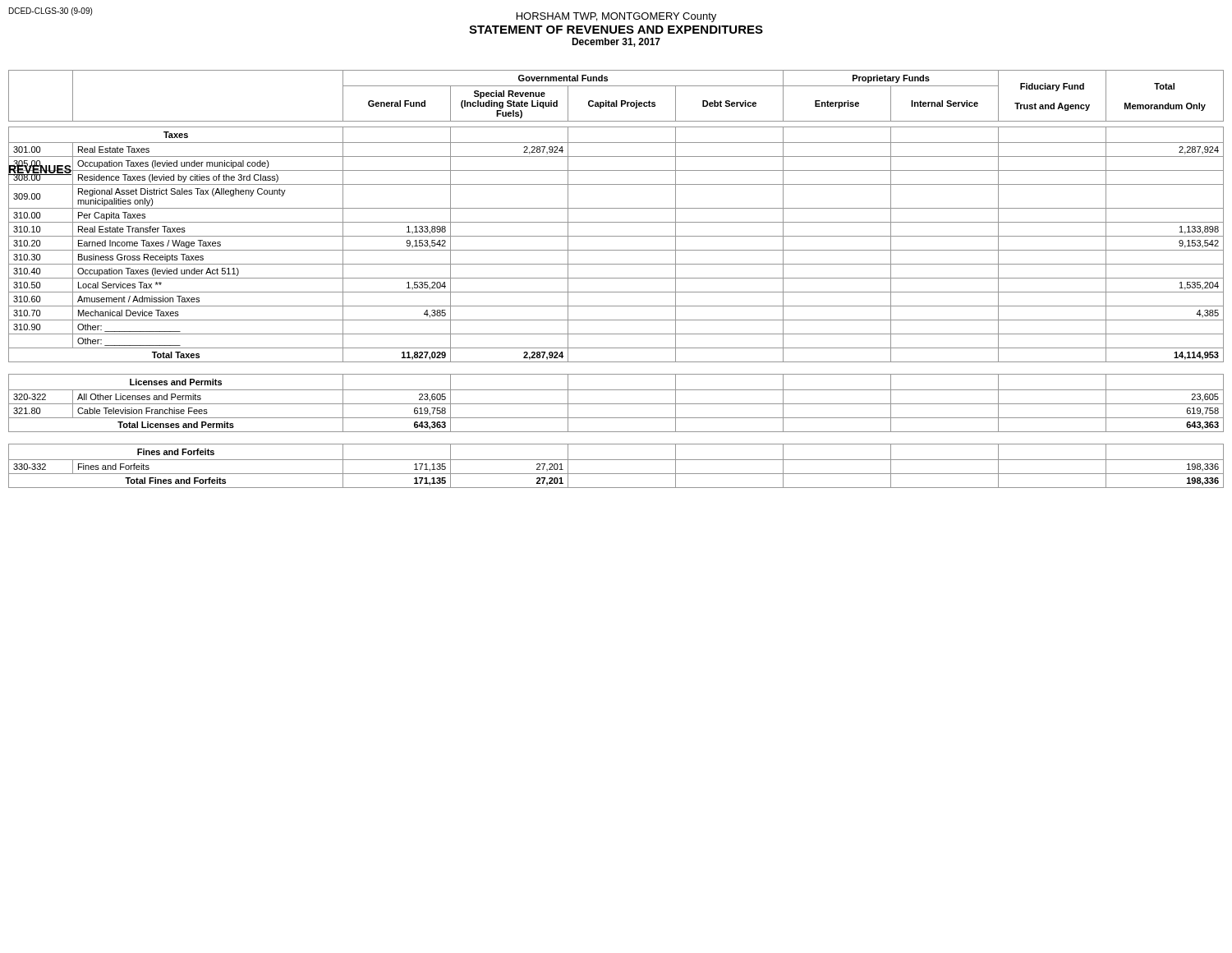Locate a section header
Screen dimensions: 953x1232
coord(40,169)
